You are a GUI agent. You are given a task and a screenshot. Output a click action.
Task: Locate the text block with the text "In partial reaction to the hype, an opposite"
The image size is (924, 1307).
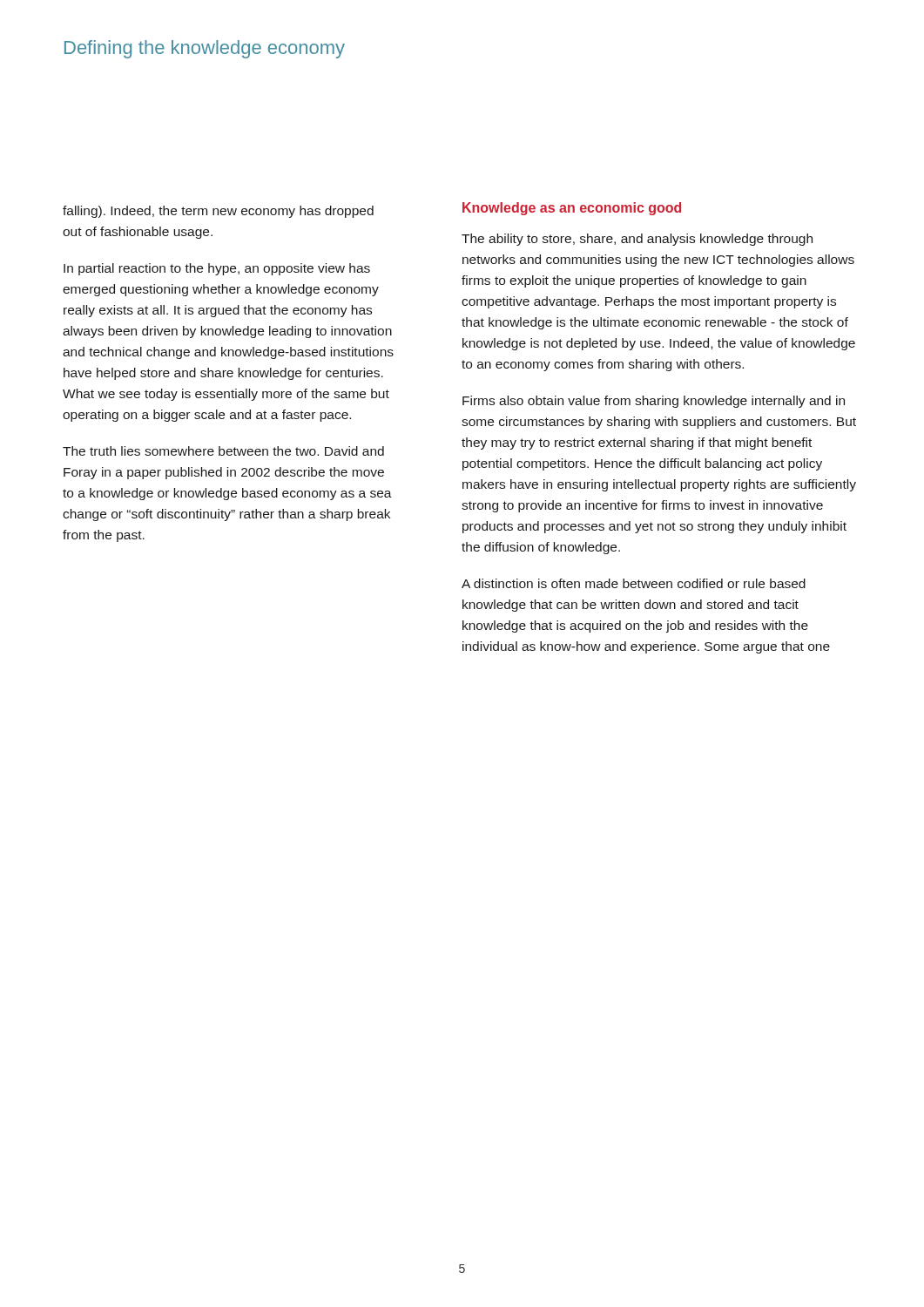[x=228, y=341]
